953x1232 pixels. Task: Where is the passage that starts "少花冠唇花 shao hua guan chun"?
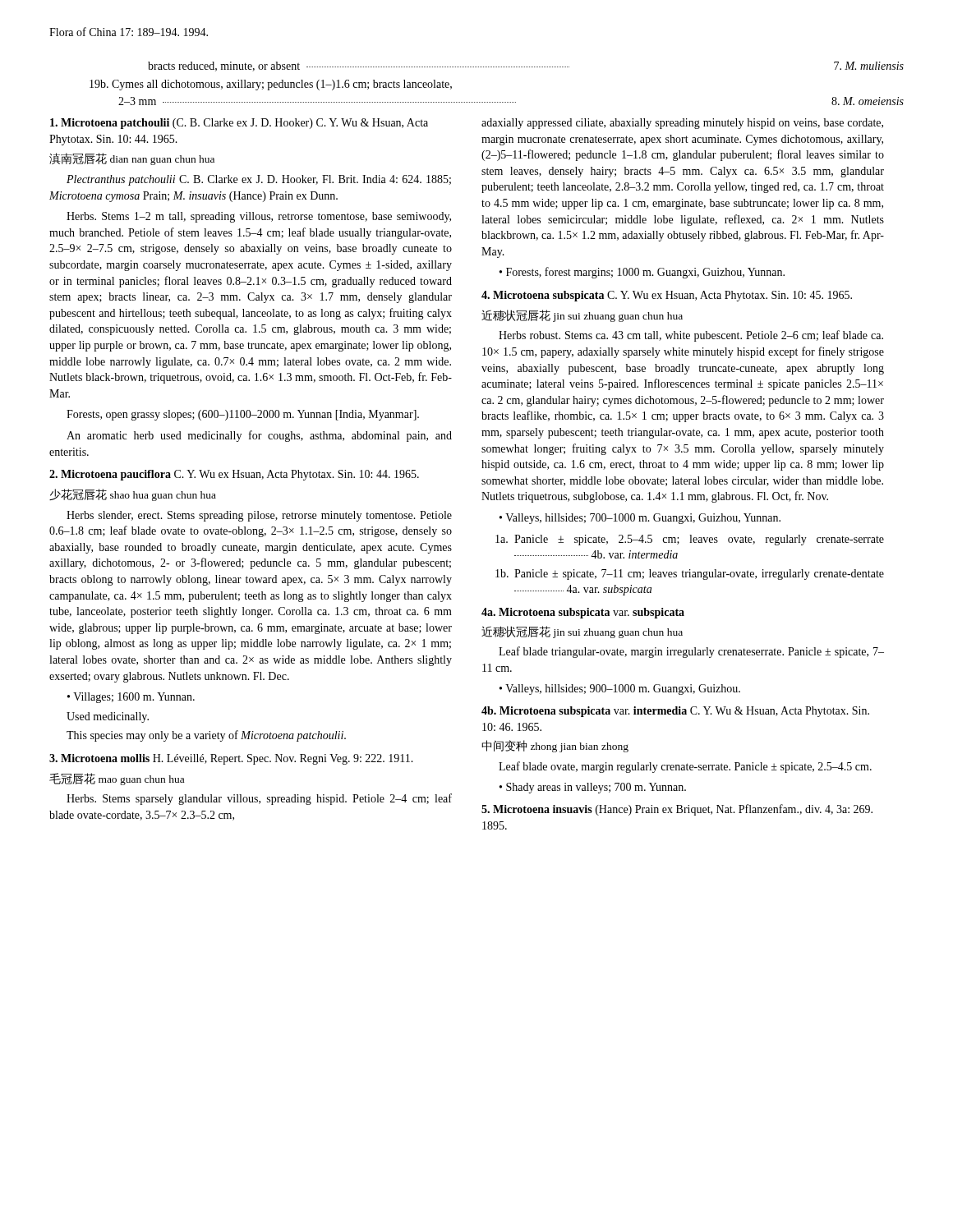tap(133, 495)
